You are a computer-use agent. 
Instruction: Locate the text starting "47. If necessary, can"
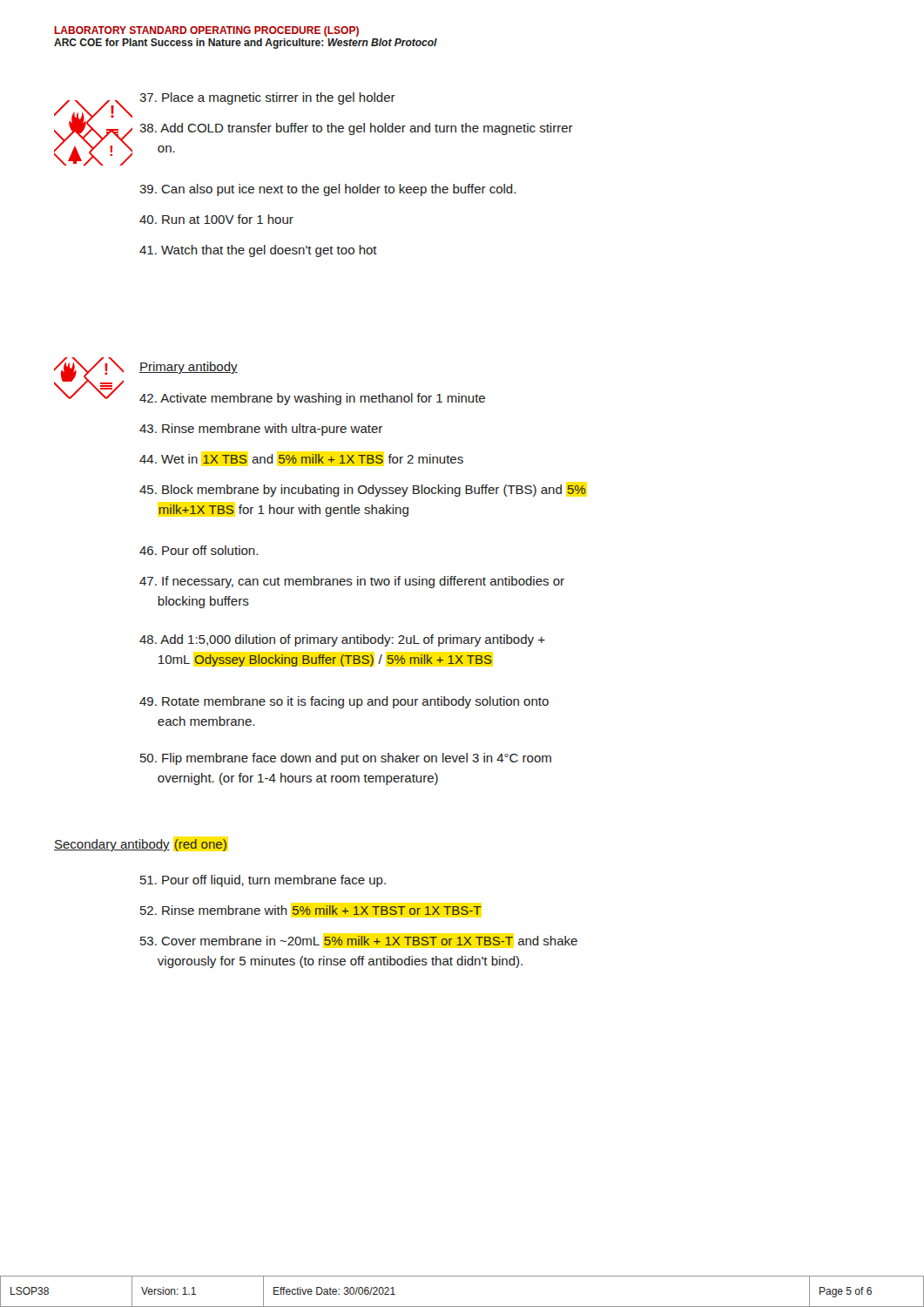[x=352, y=591]
